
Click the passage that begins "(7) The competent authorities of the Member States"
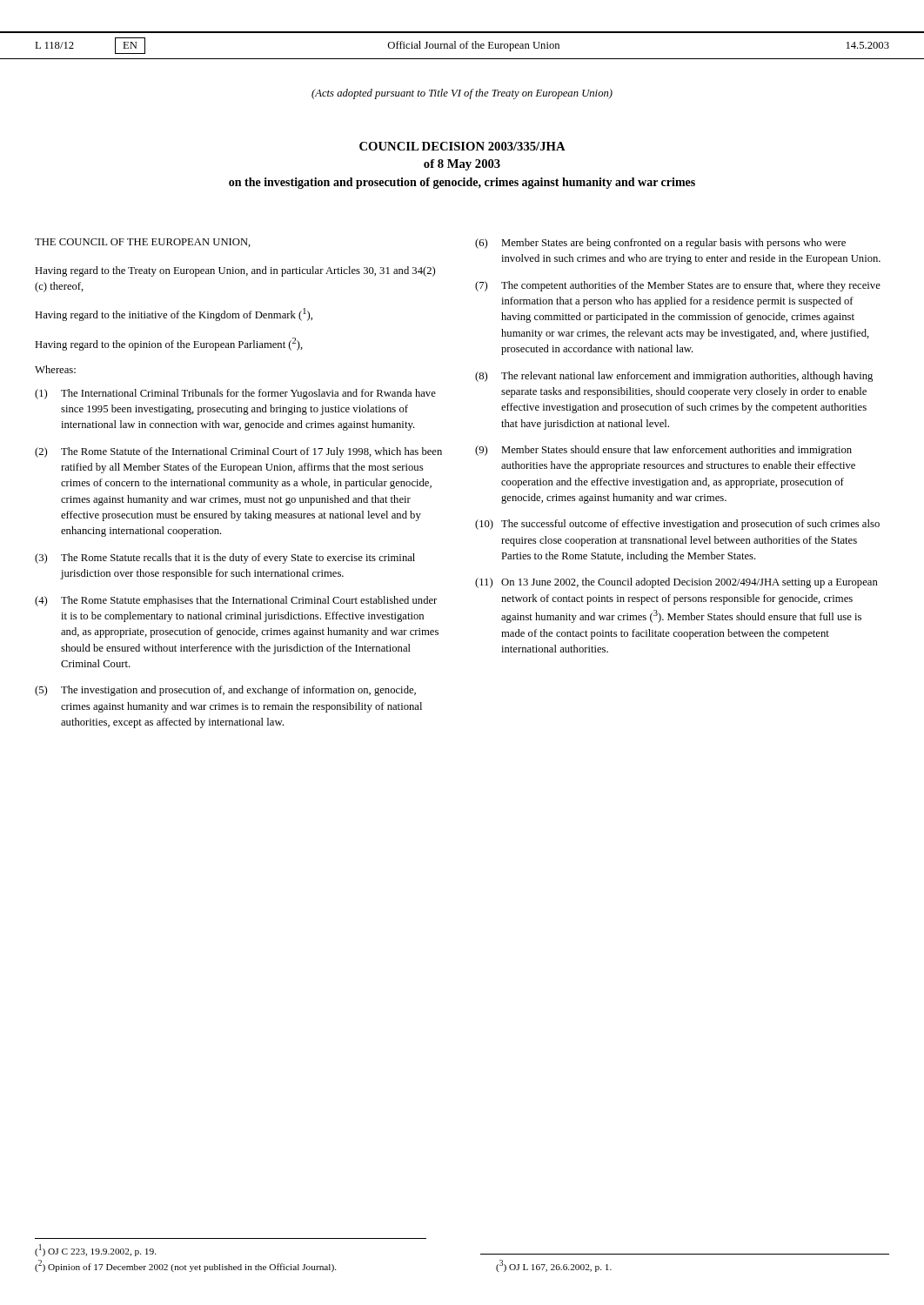(x=680, y=317)
